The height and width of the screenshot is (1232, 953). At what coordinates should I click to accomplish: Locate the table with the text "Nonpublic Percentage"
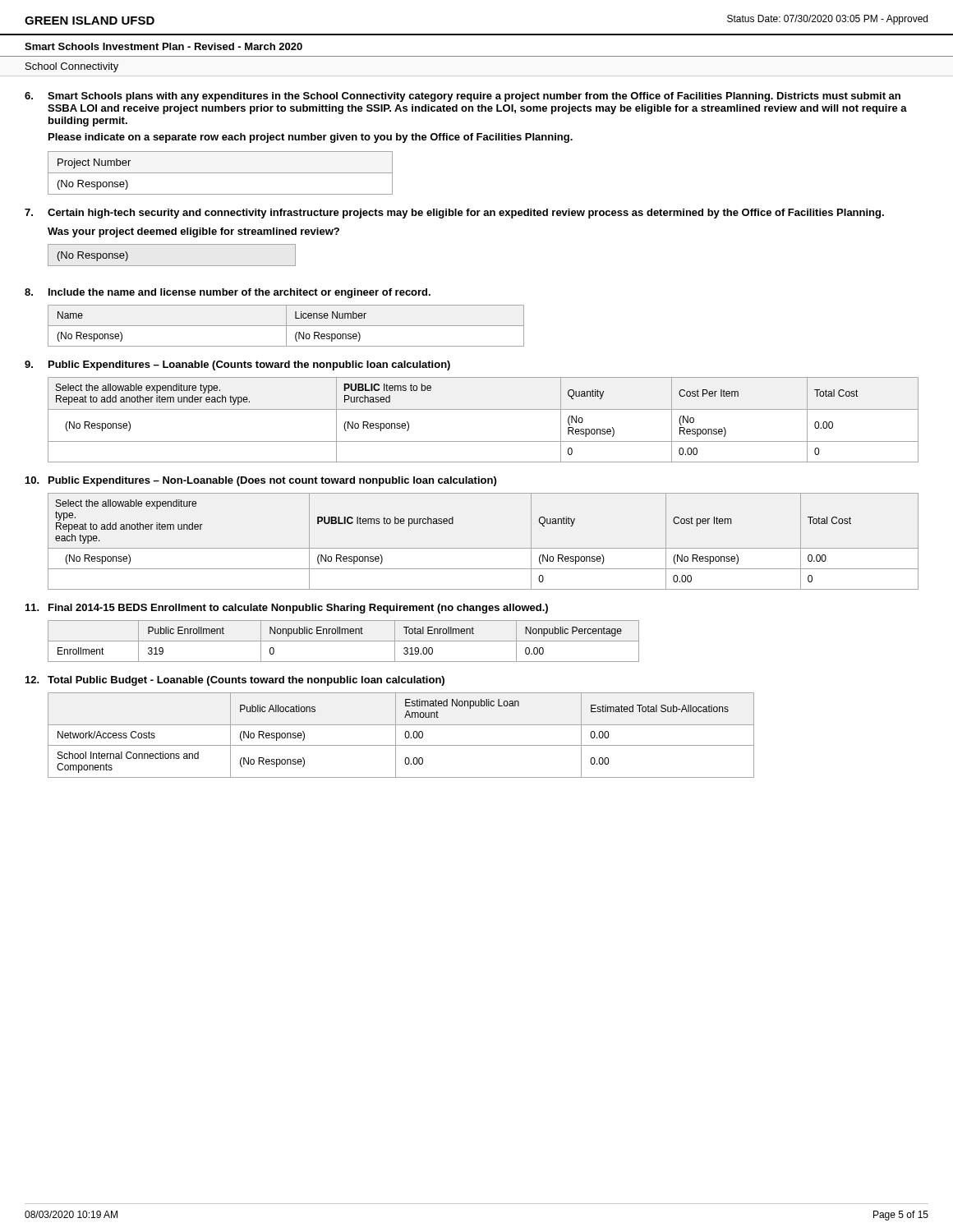(488, 641)
